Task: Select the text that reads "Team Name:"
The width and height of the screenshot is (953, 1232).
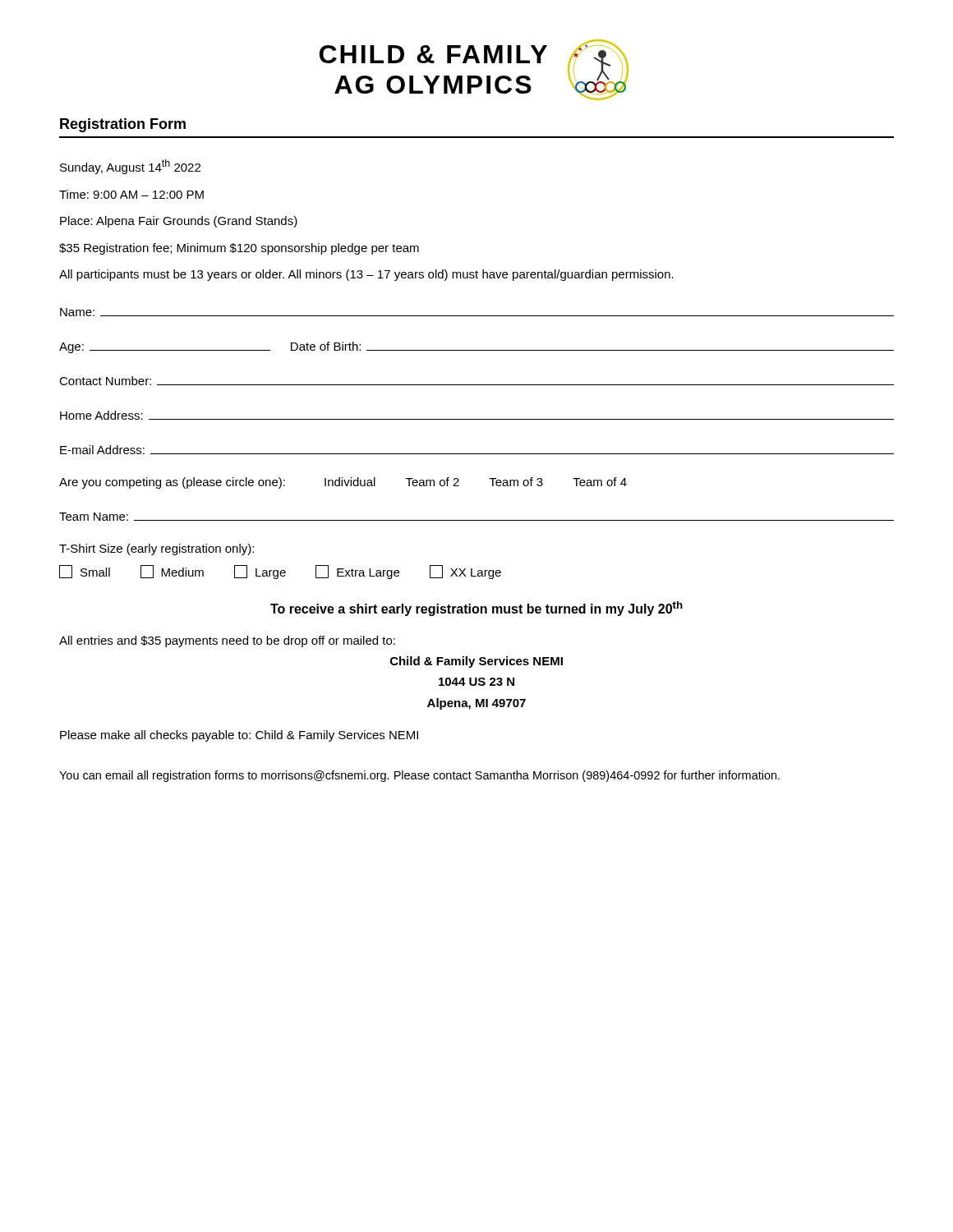Action: pos(476,515)
